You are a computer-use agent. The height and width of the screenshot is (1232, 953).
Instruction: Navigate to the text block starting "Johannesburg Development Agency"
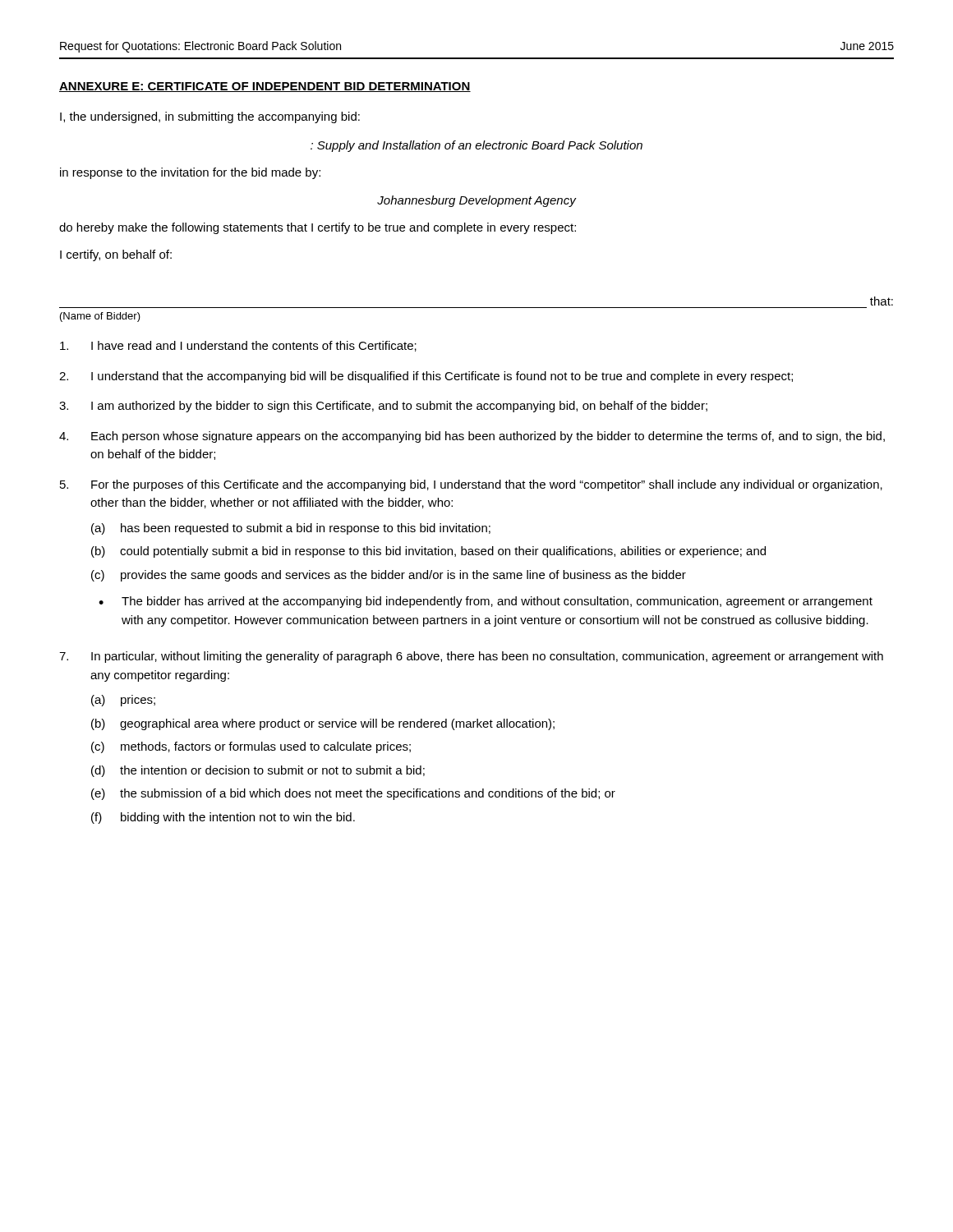476,200
